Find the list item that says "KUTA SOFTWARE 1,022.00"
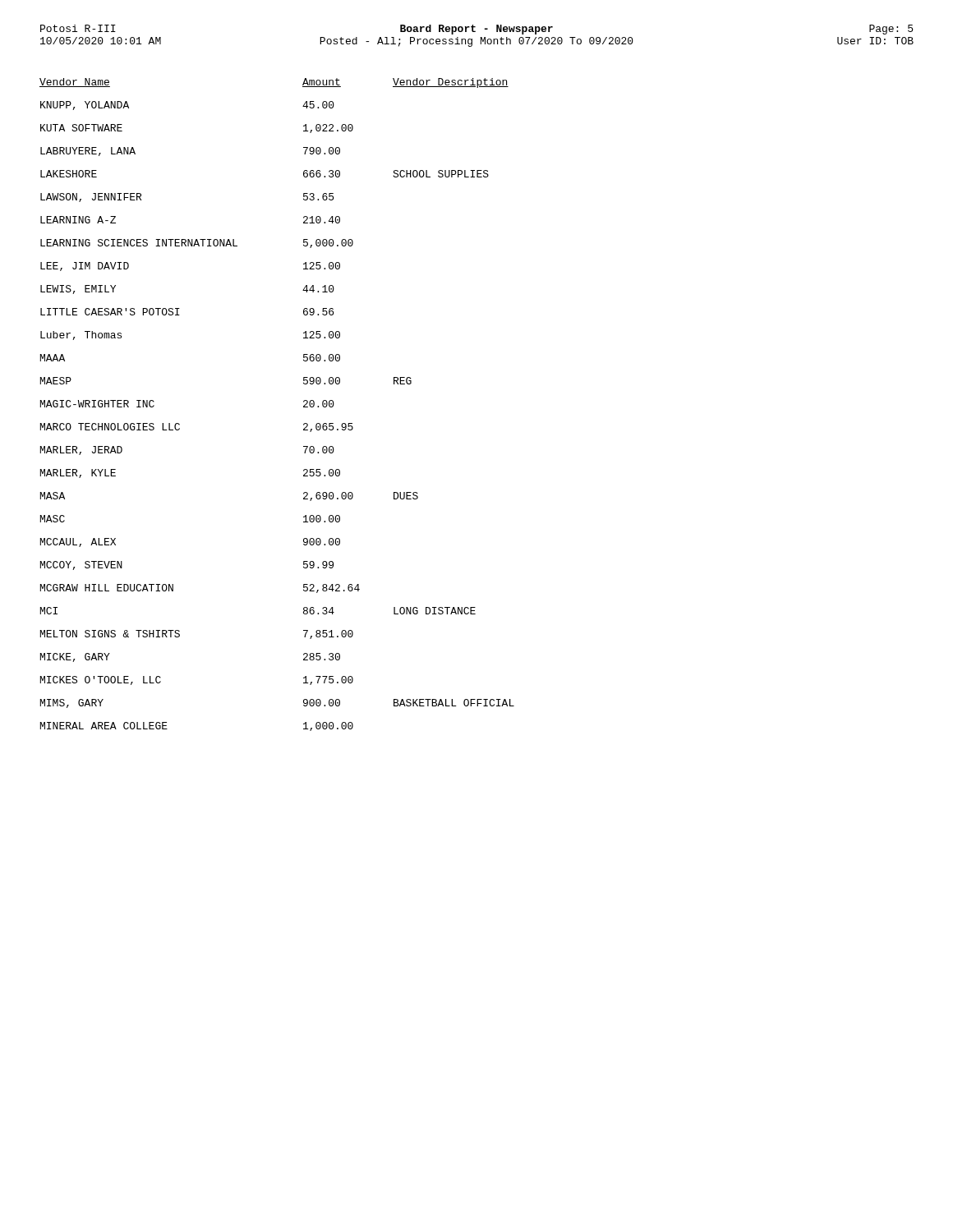 [79, 129]
